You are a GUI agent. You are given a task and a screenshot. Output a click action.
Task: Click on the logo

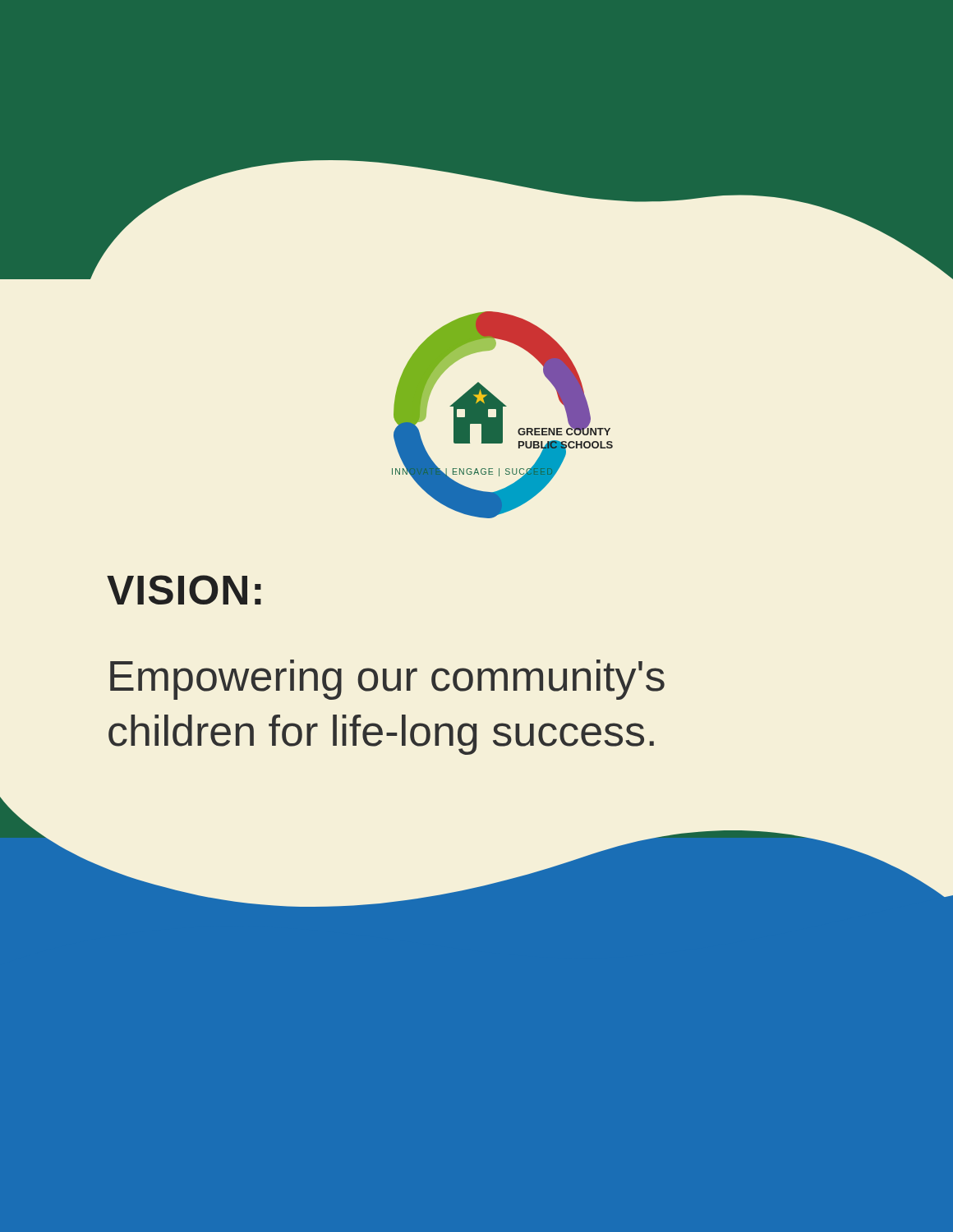coord(493,415)
